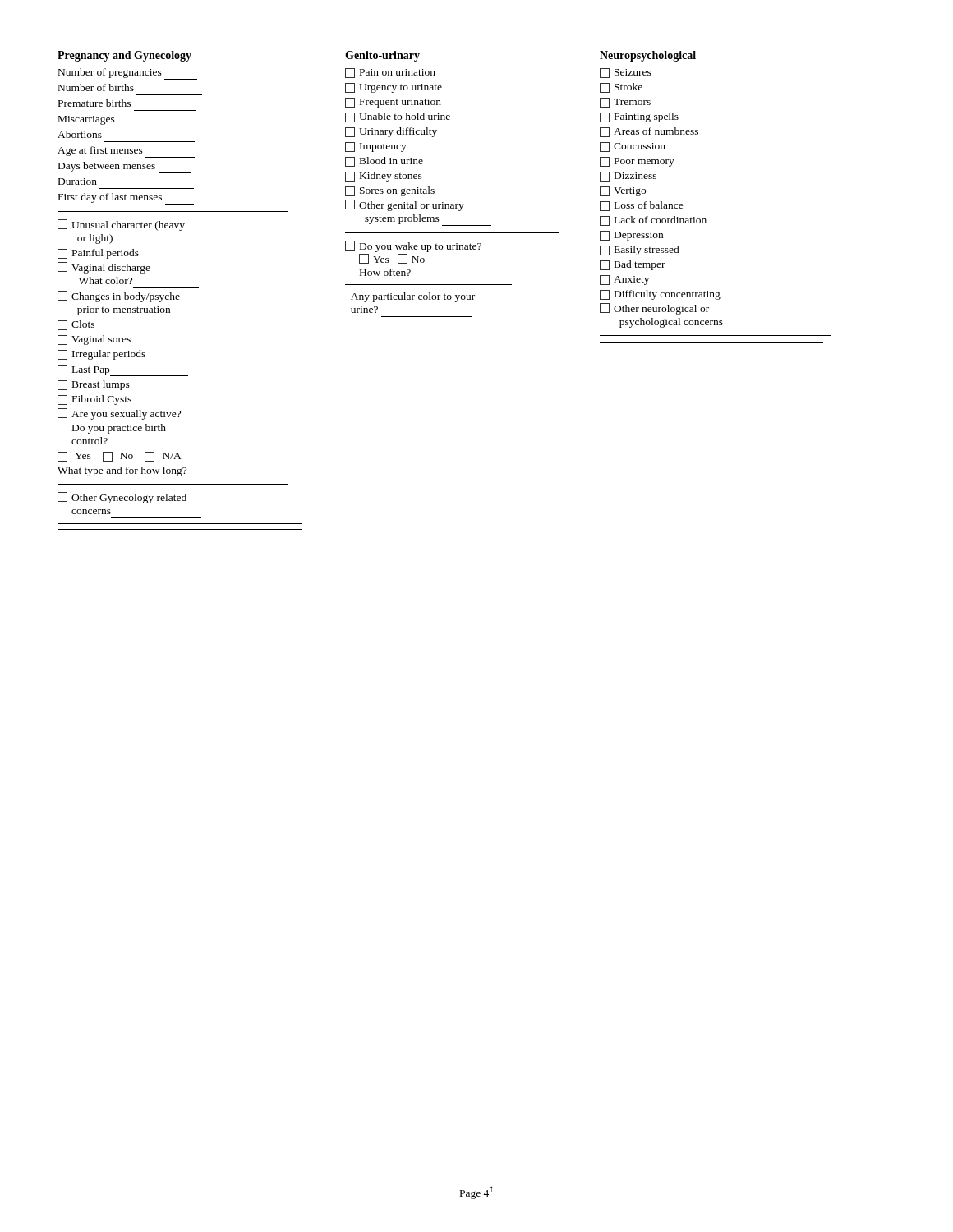The image size is (953, 1232).
Task: Select the list item containing "Areas of numbness"
Action: click(x=649, y=131)
